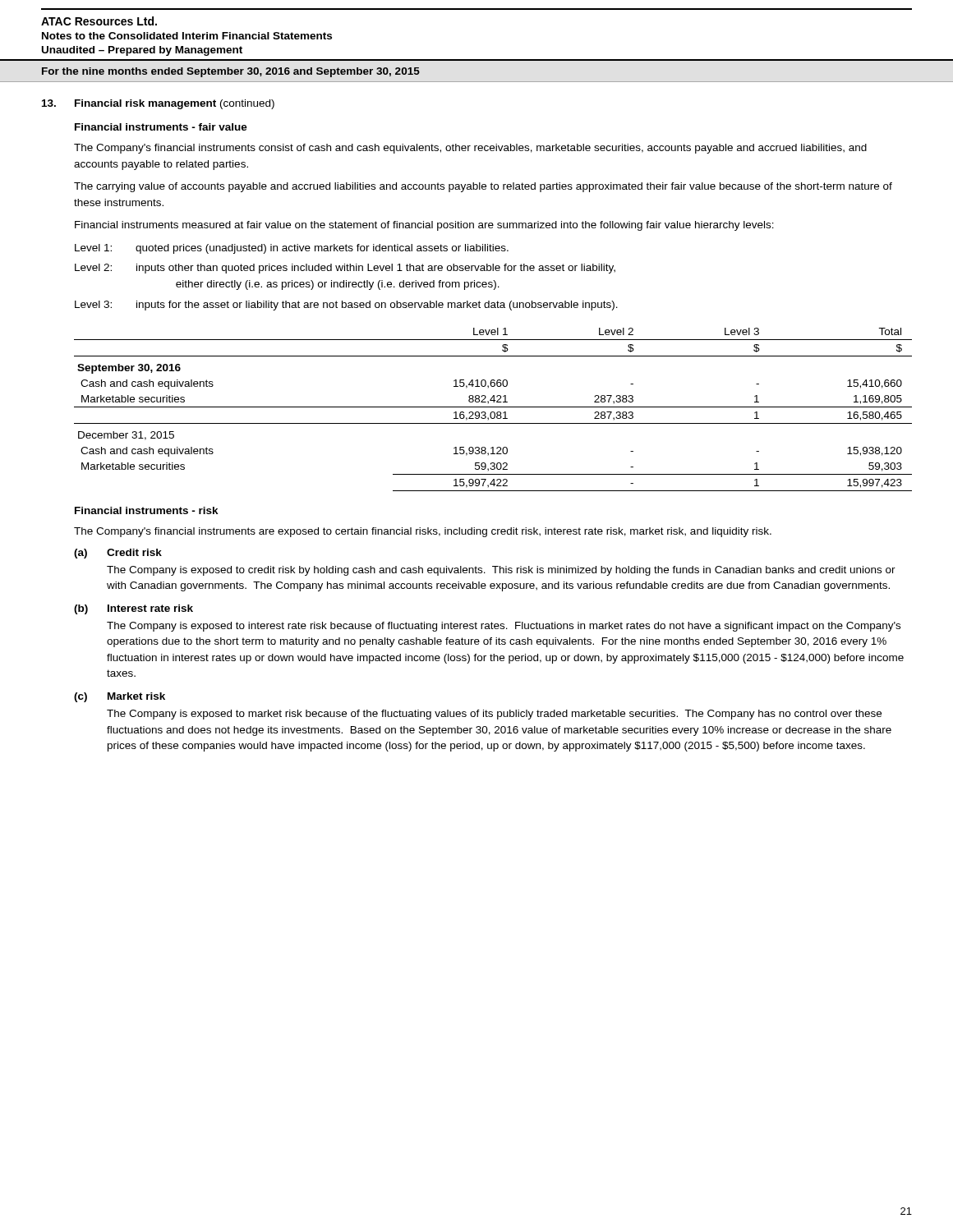Point to the block starting "(c) Market risk"

pos(120,696)
